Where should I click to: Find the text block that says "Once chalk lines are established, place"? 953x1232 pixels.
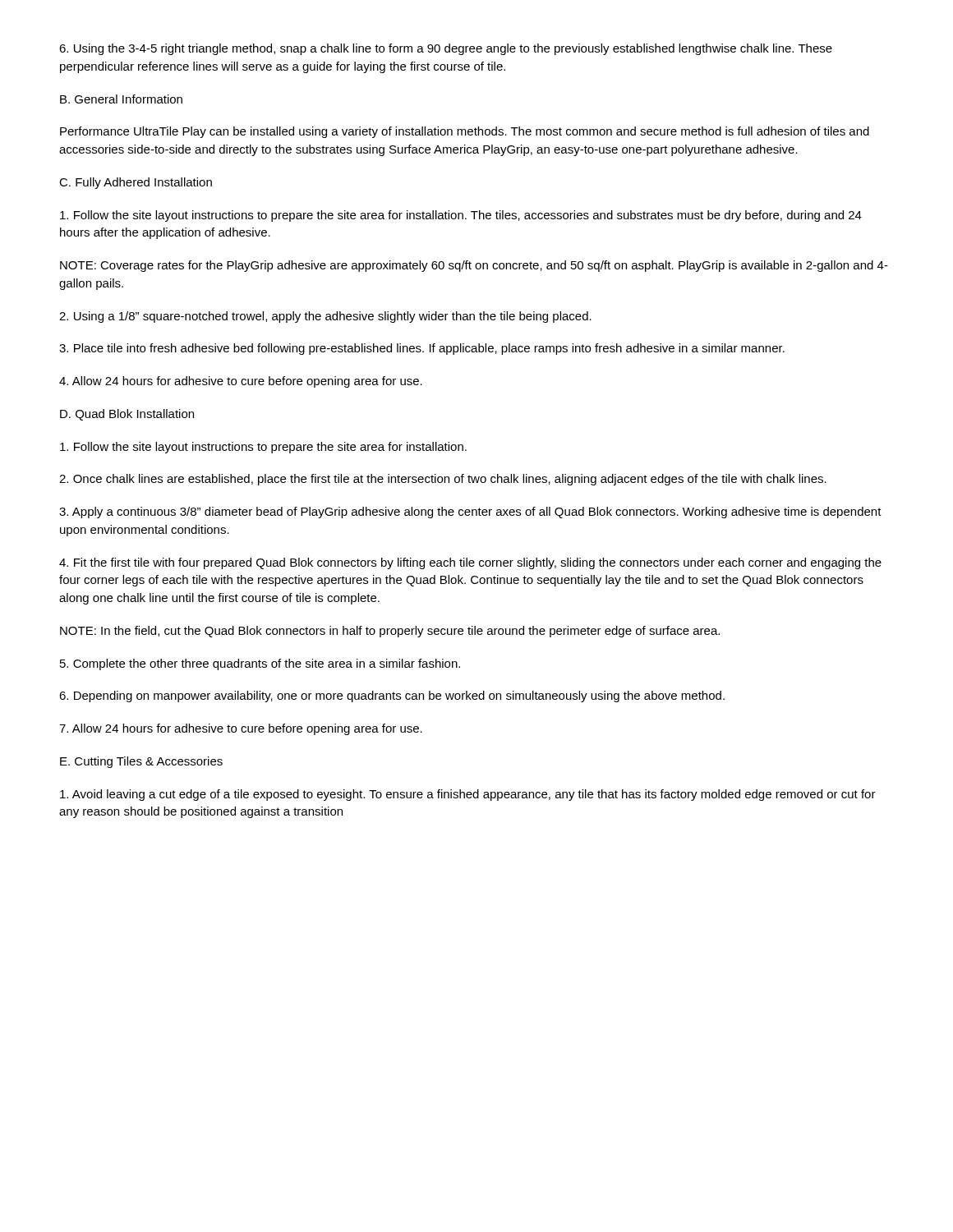pyautogui.click(x=443, y=479)
